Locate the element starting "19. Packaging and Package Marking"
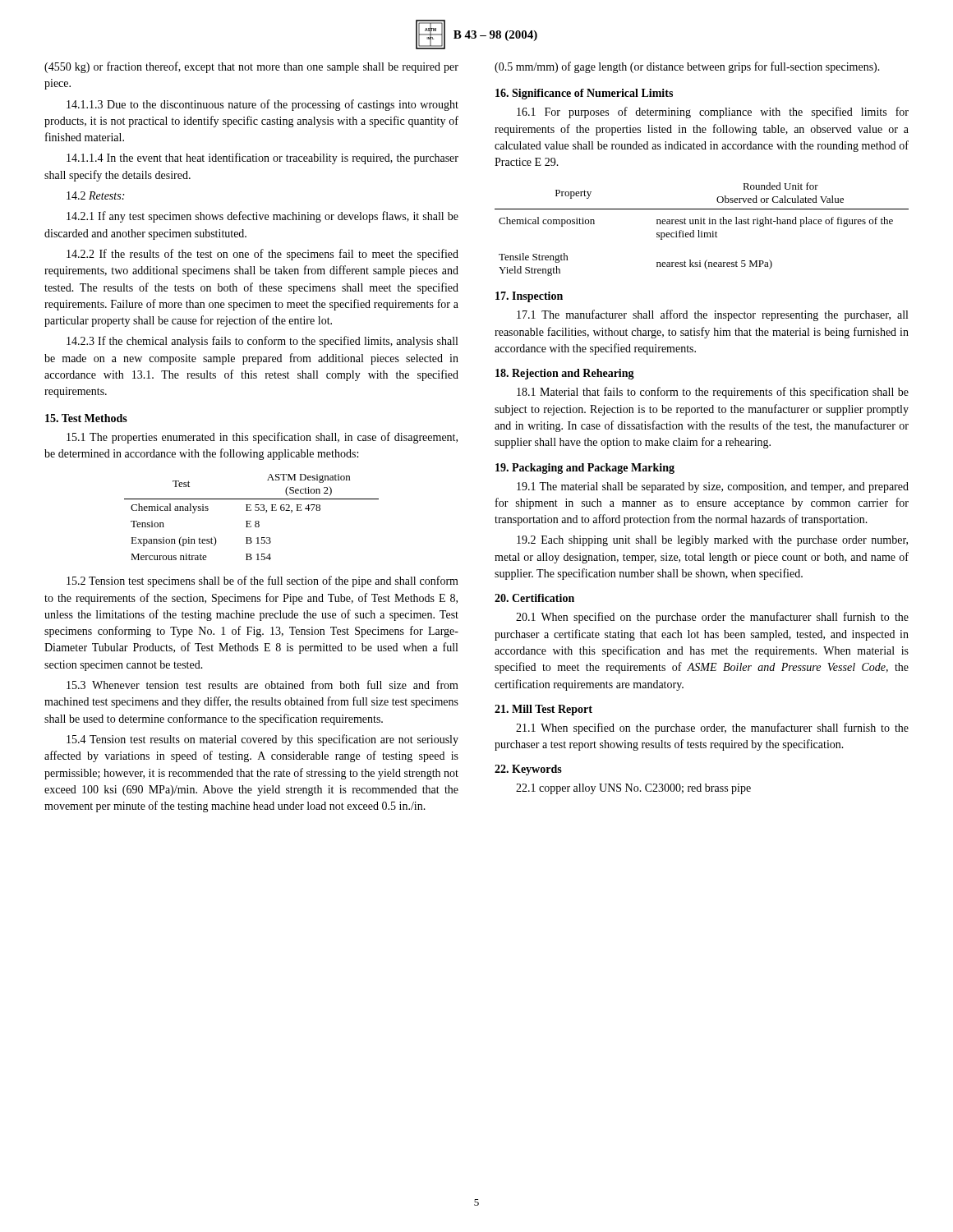 pyautogui.click(x=585, y=467)
